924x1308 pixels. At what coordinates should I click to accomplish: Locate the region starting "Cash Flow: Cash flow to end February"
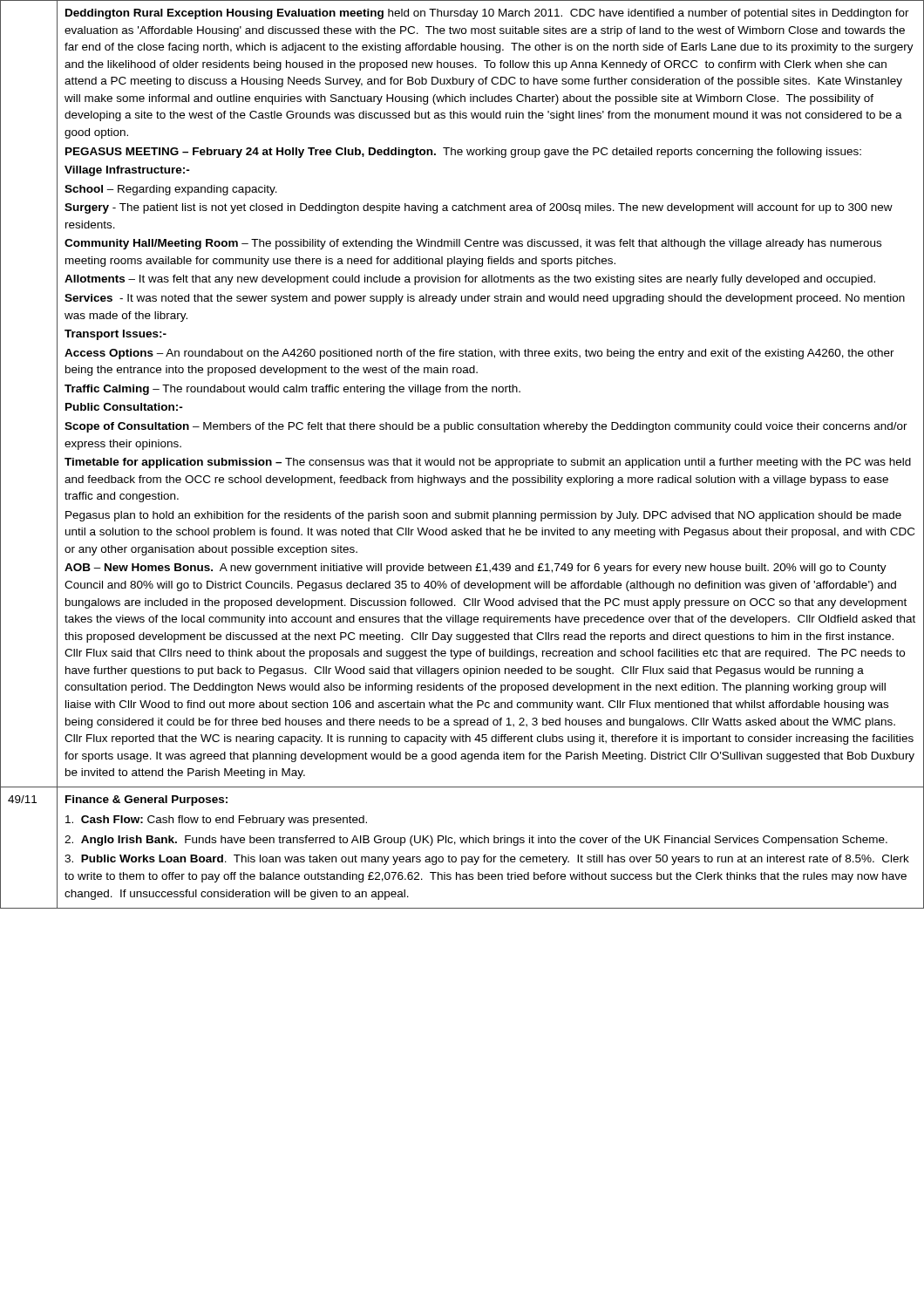[216, 819]
